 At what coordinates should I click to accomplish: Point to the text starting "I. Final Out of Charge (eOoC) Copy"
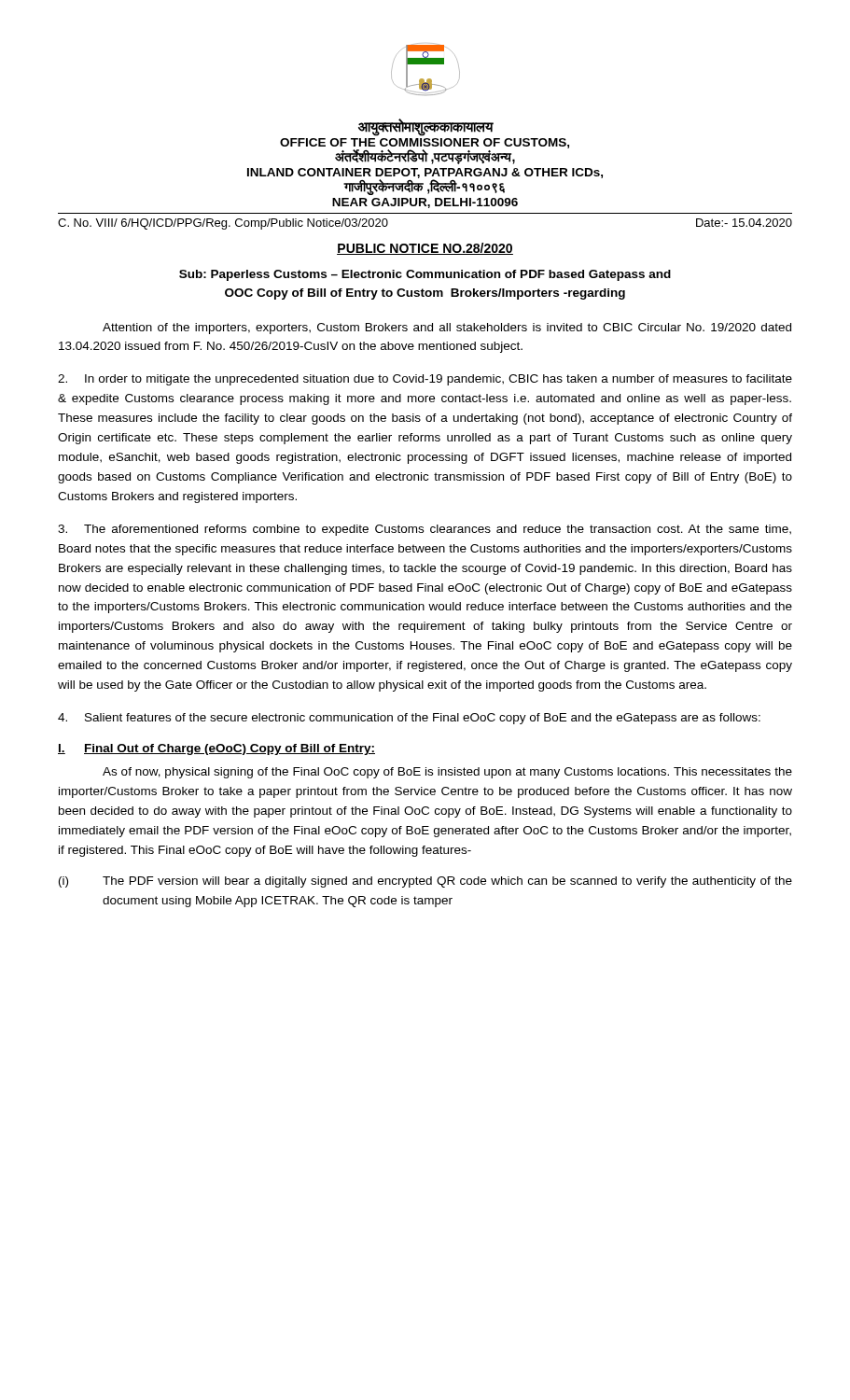(216, 748)
